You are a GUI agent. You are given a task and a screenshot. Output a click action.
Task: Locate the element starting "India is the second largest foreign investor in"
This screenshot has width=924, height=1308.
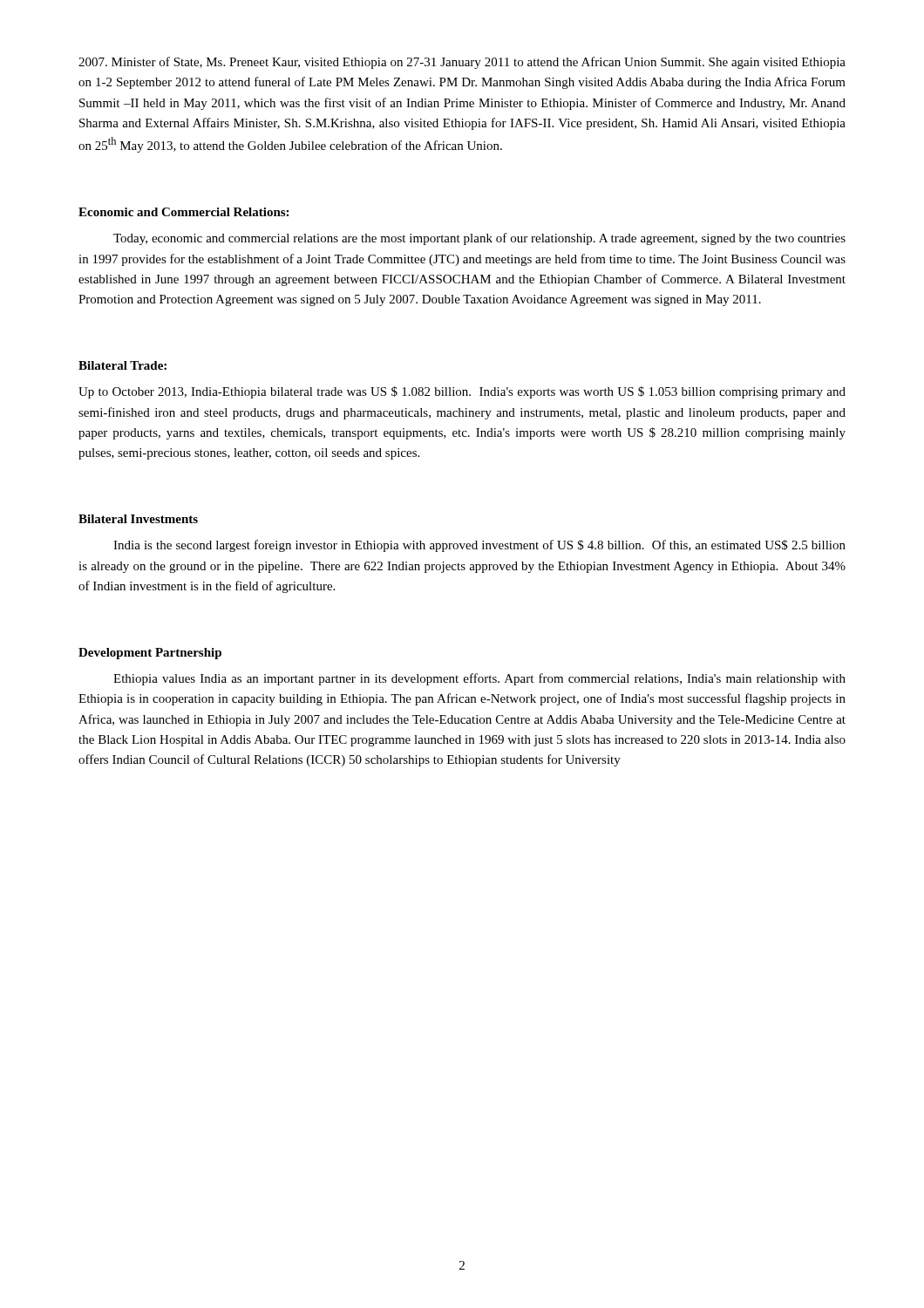(462, 566)
